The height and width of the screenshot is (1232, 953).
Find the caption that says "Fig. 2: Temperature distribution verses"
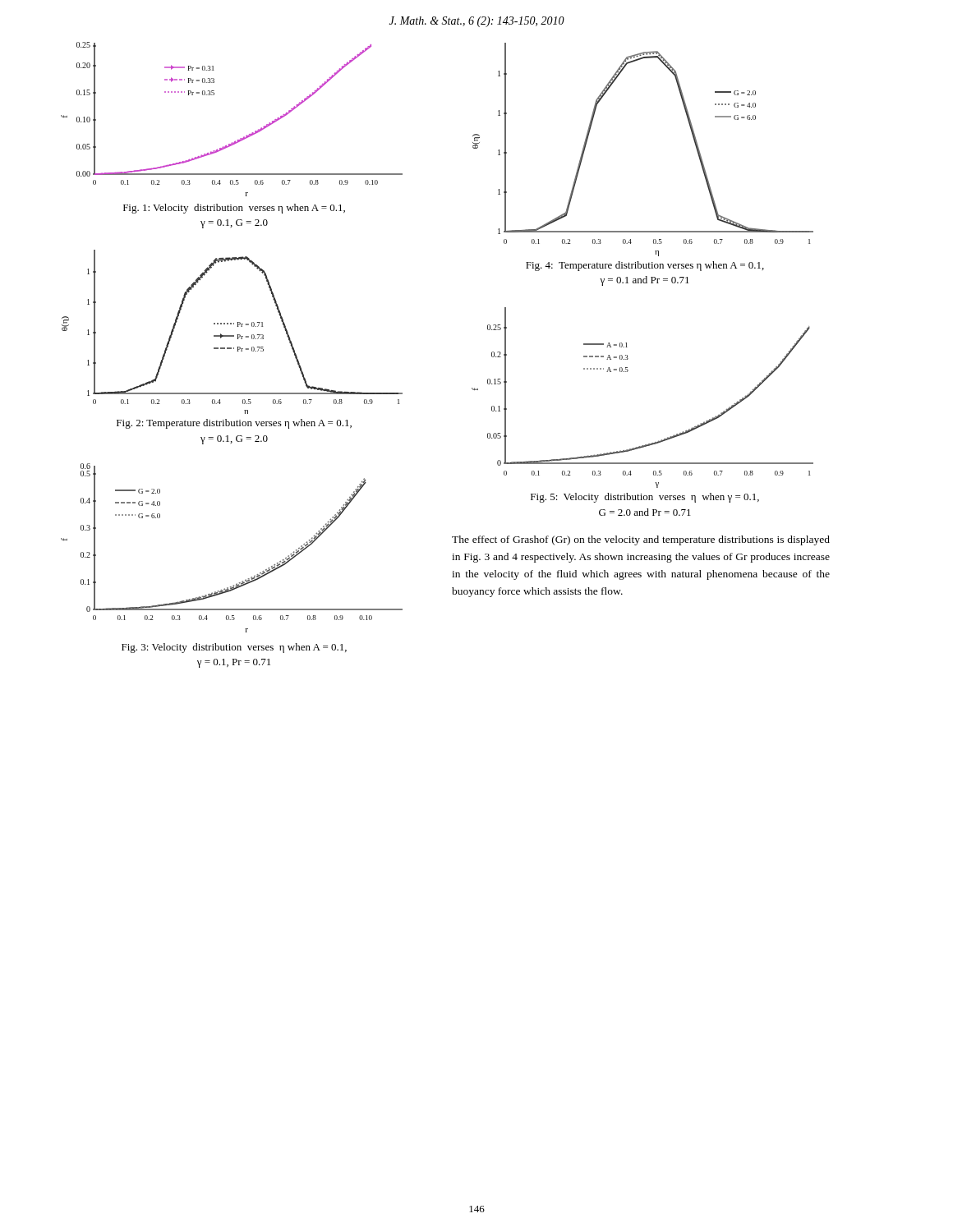tap(234, 430)
